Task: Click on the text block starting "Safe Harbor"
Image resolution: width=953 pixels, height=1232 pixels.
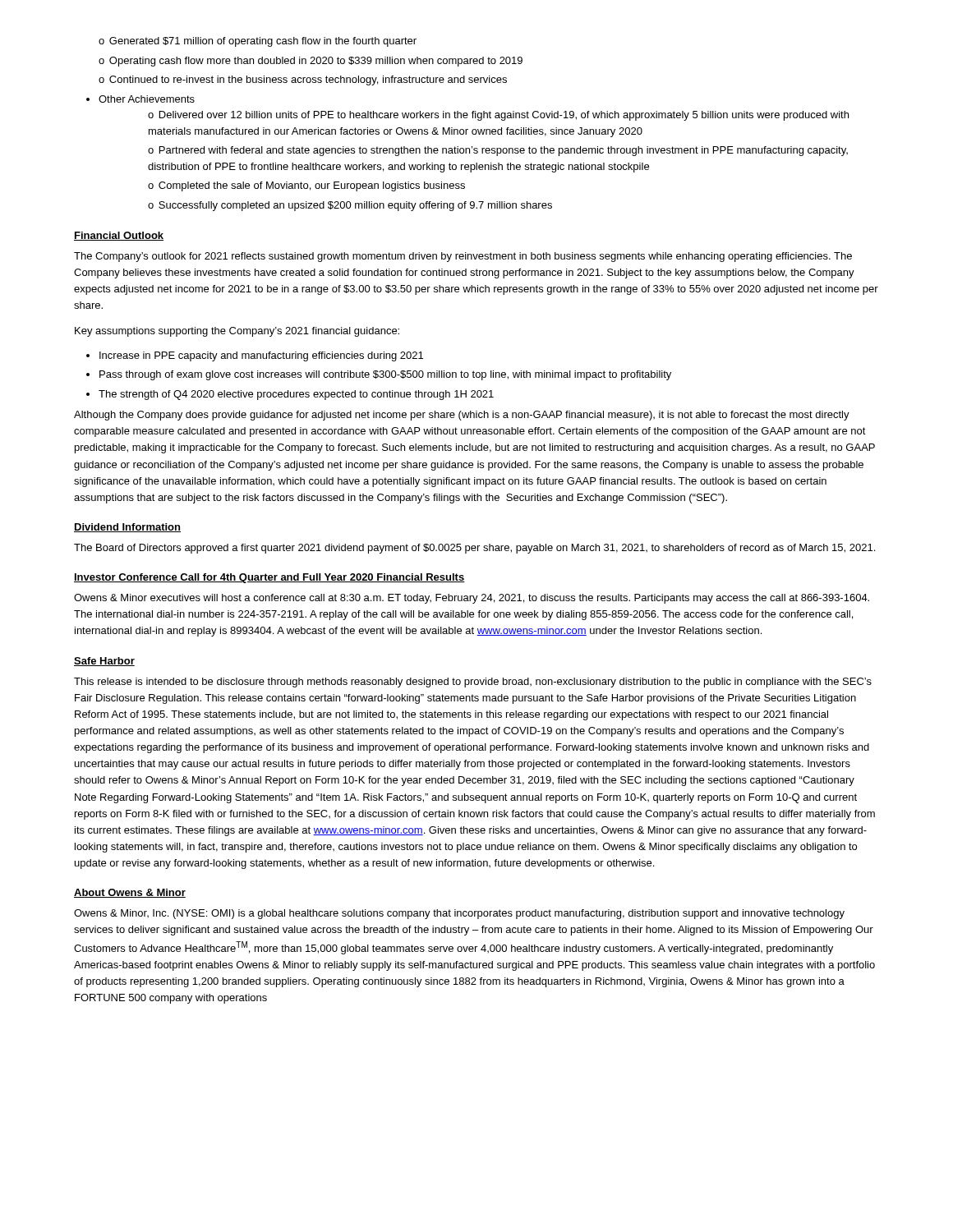Action: click(104, 660)
